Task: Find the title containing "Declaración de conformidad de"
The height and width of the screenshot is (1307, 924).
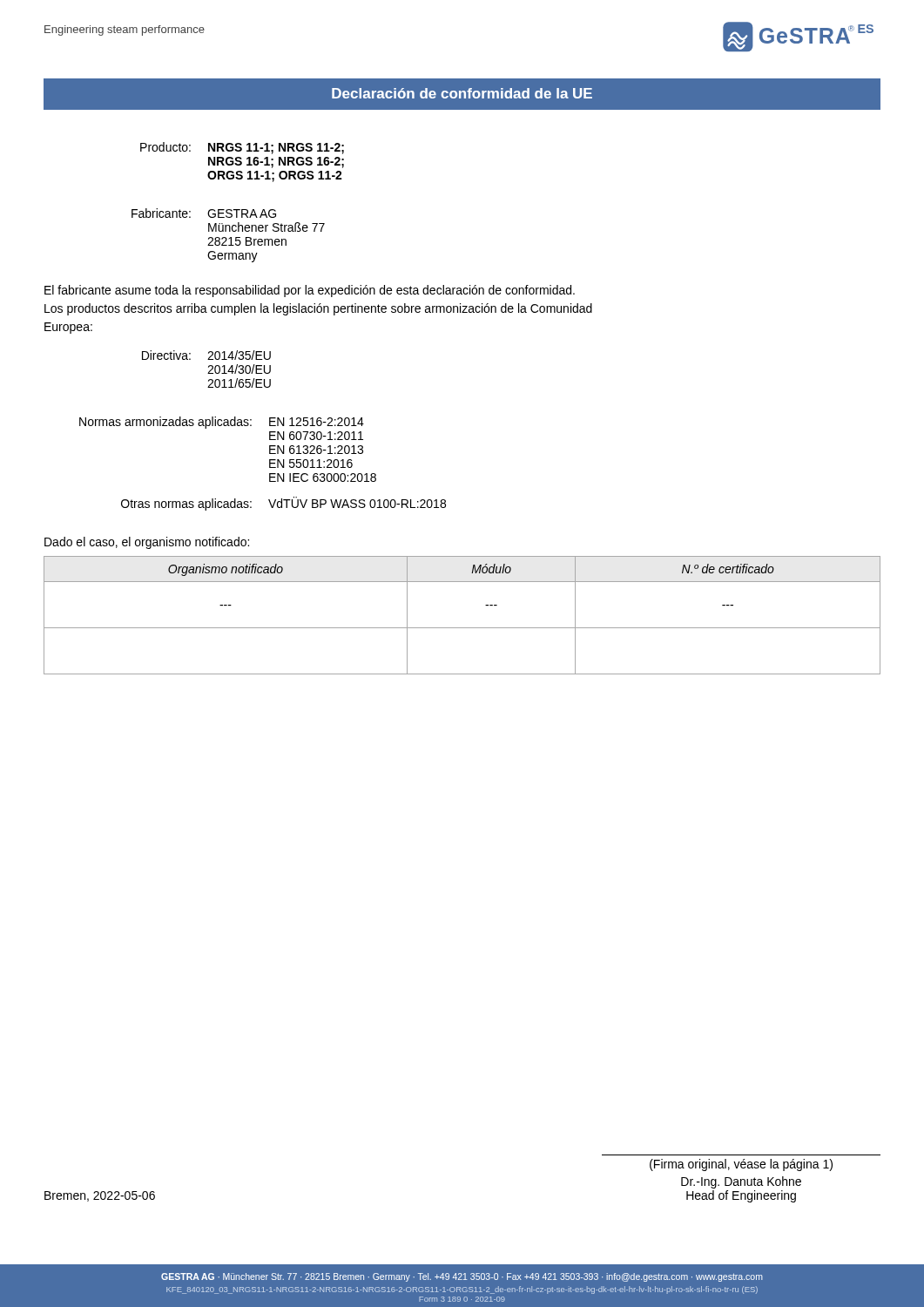Action: (462, 94)
